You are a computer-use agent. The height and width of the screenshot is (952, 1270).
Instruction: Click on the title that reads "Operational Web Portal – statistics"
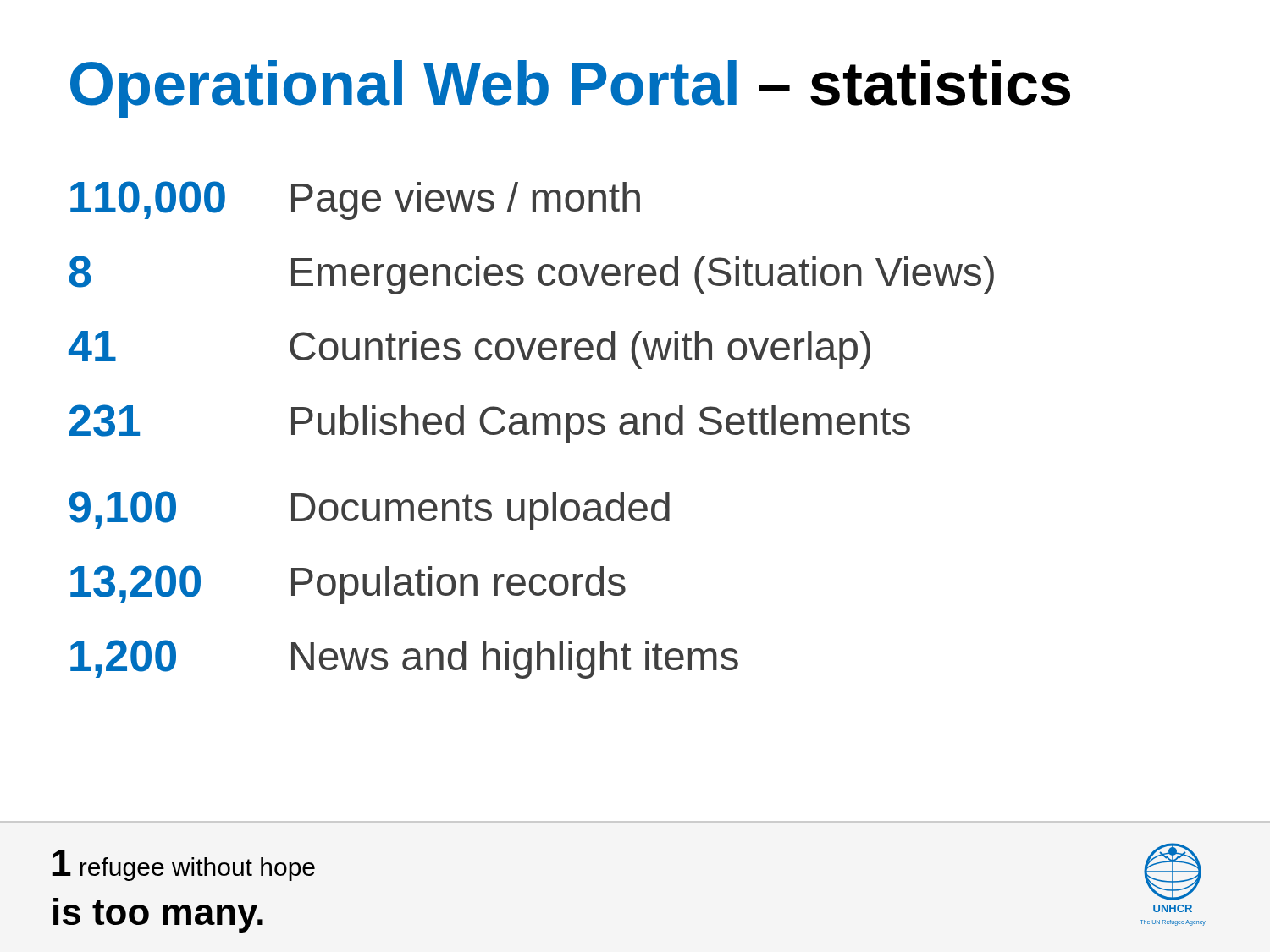pos(570,84)
